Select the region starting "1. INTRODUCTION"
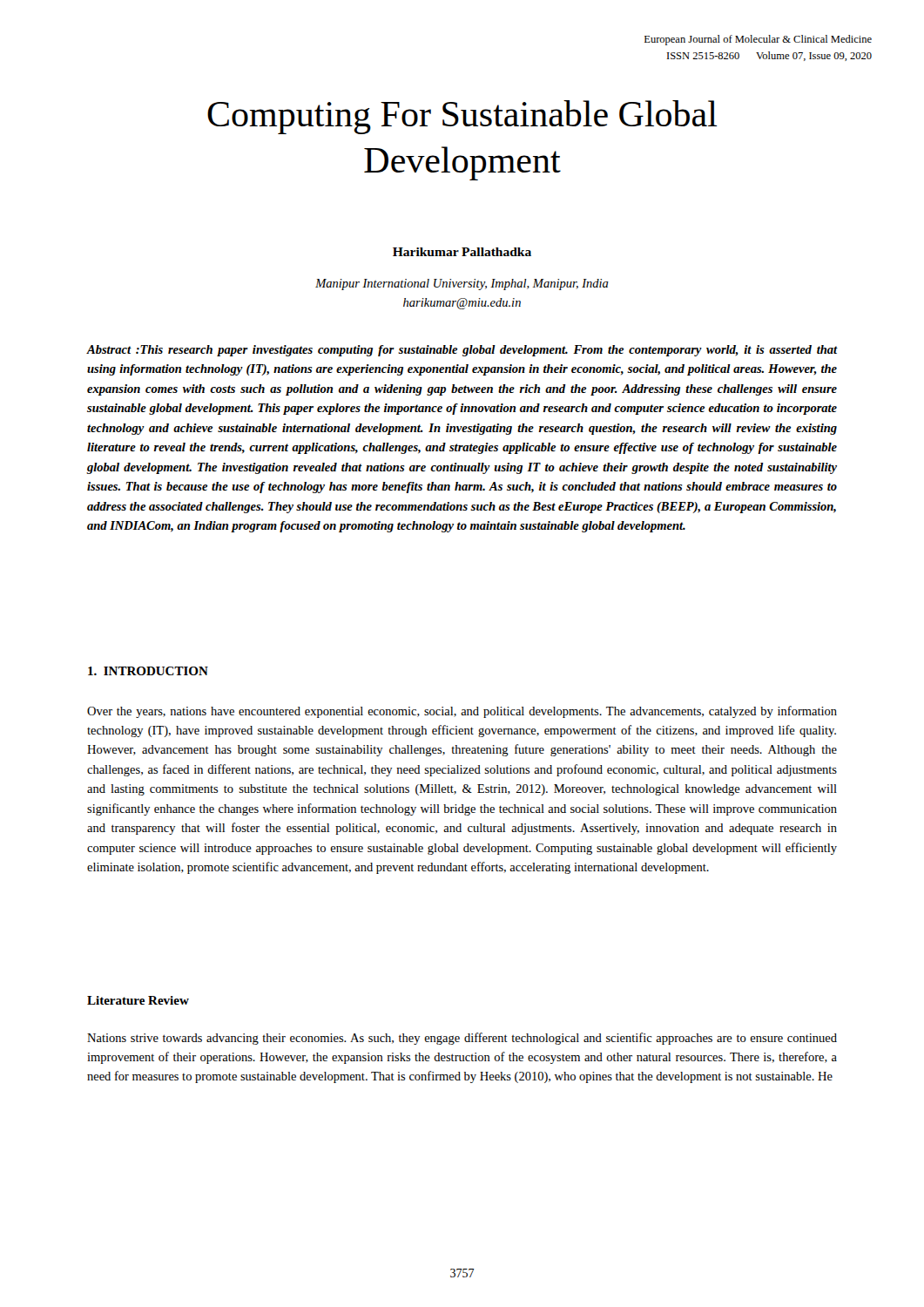This screenshot has height=1307, width=924. [148, 671]
